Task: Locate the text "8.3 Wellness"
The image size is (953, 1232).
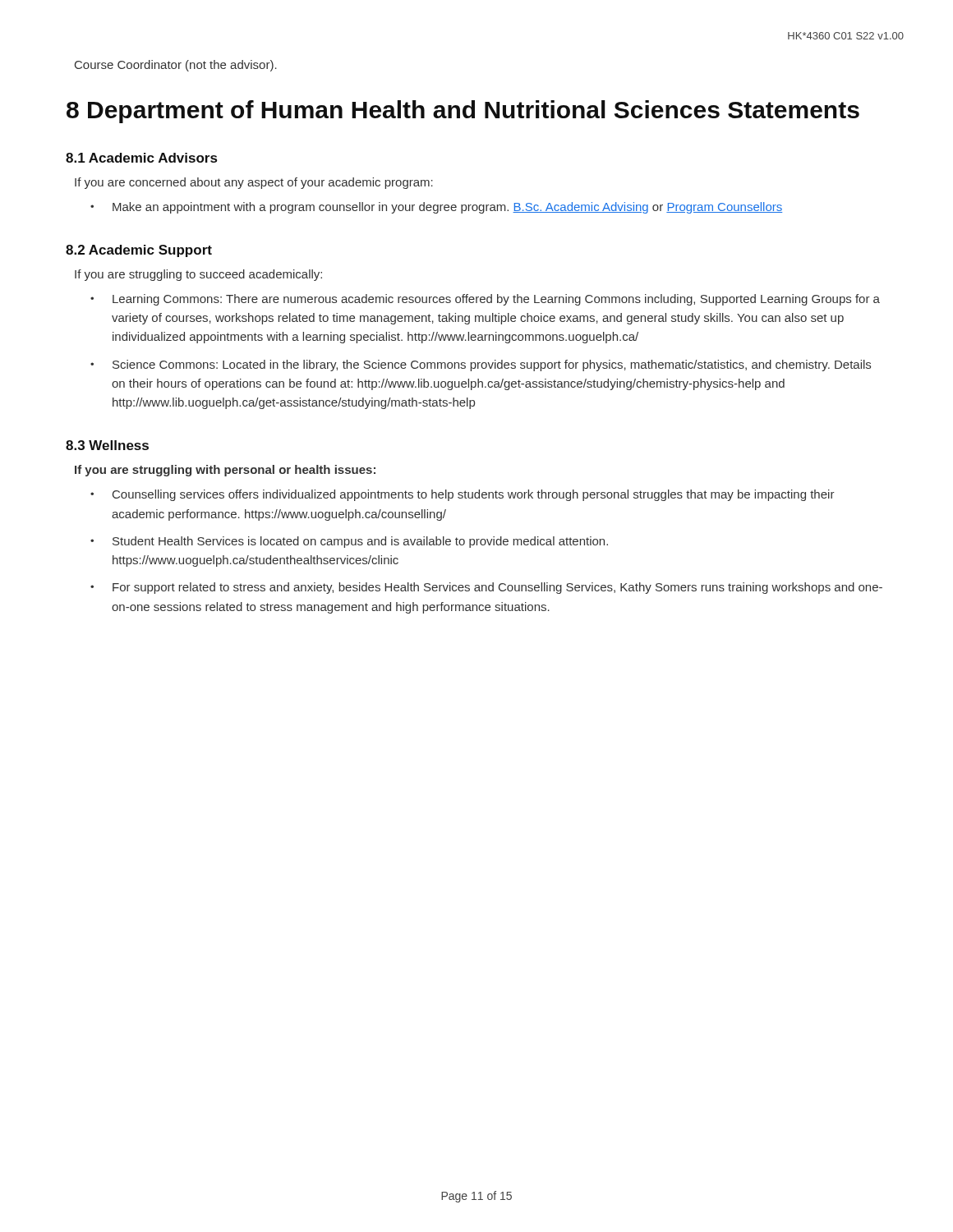Action: pyautogui.click(x=108, y=446)
